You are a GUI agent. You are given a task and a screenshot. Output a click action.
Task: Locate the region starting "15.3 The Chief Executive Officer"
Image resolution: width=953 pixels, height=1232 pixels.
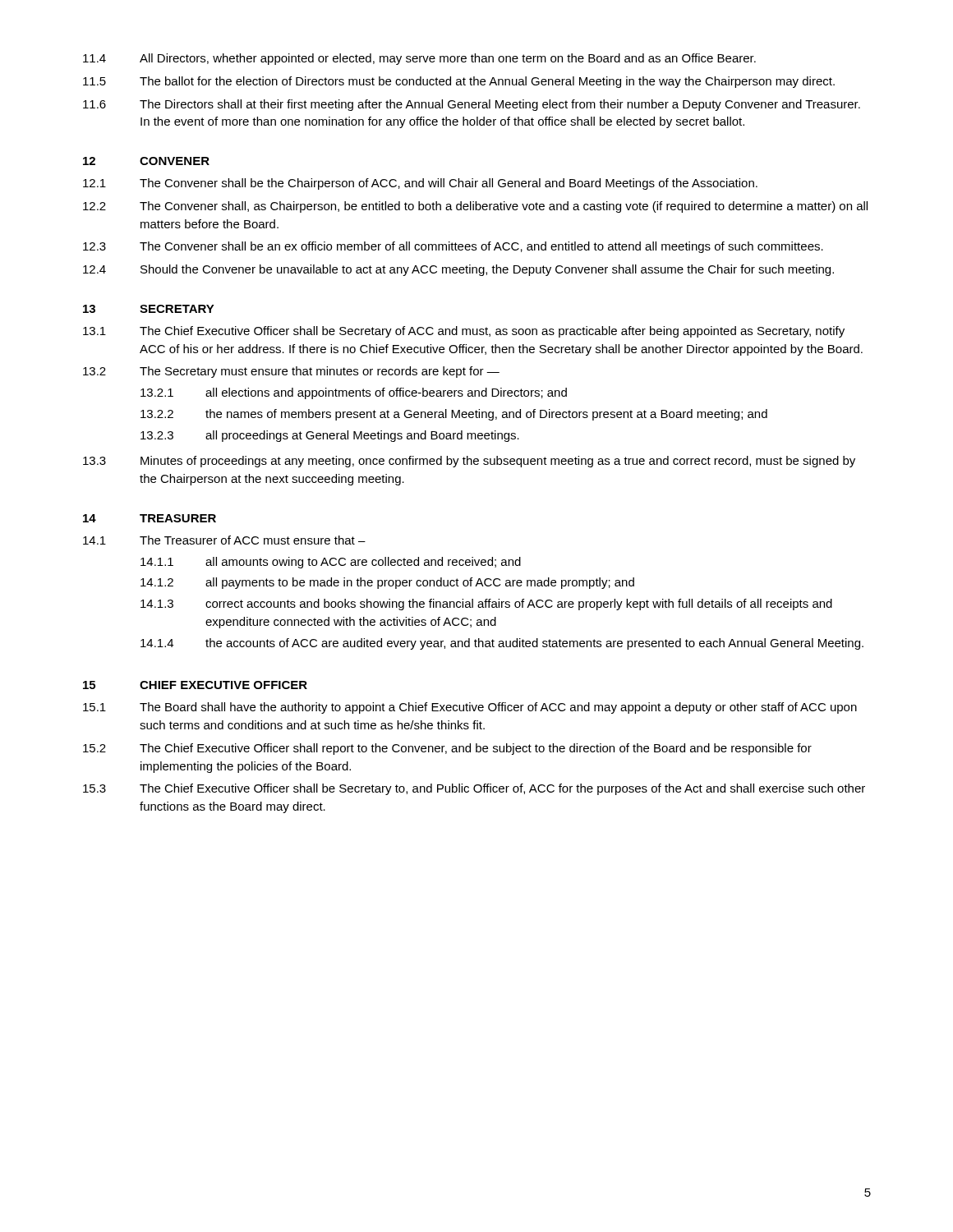pyautogui.click(x=476, y=797)
